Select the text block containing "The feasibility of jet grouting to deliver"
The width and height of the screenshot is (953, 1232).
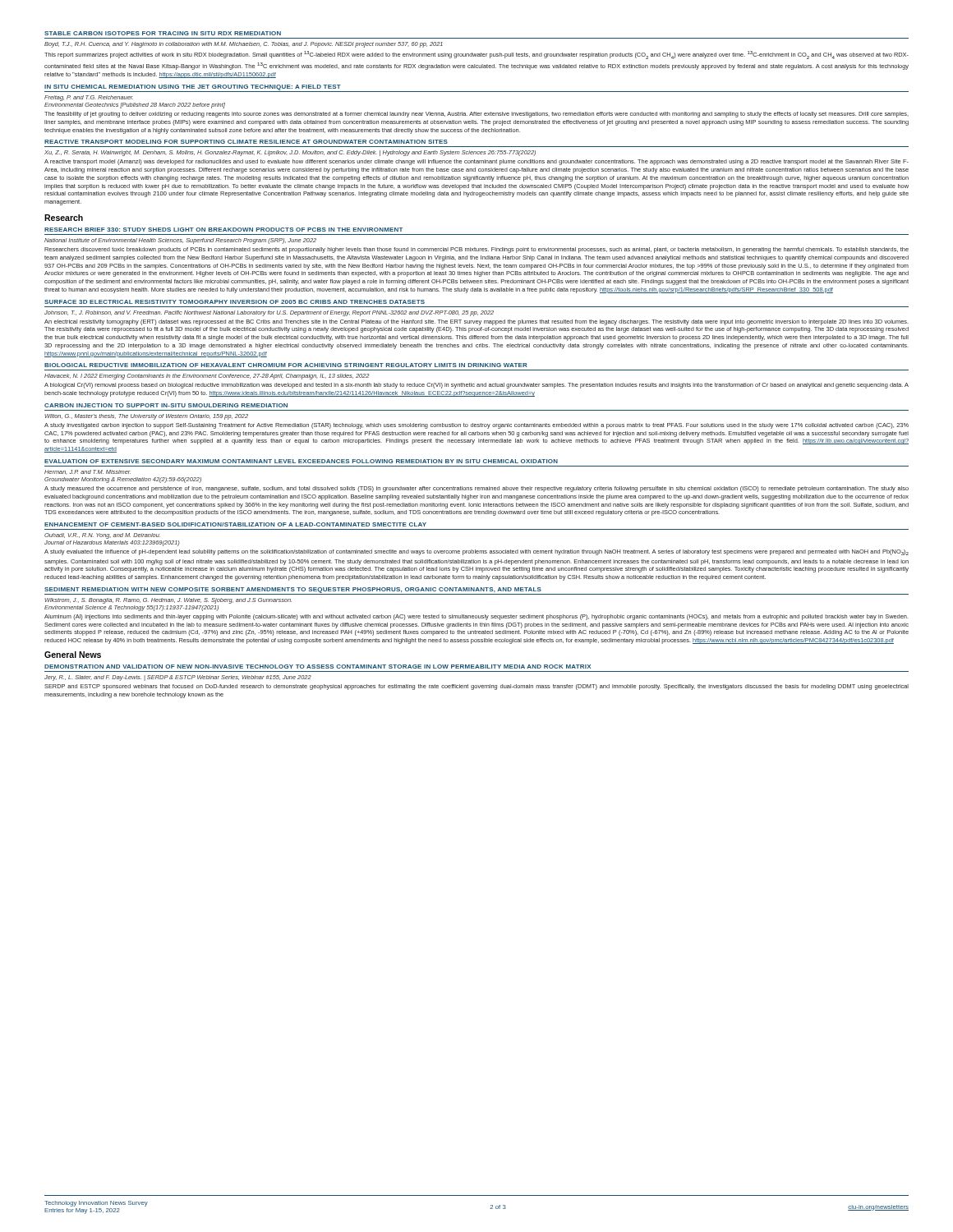point(476,122)
